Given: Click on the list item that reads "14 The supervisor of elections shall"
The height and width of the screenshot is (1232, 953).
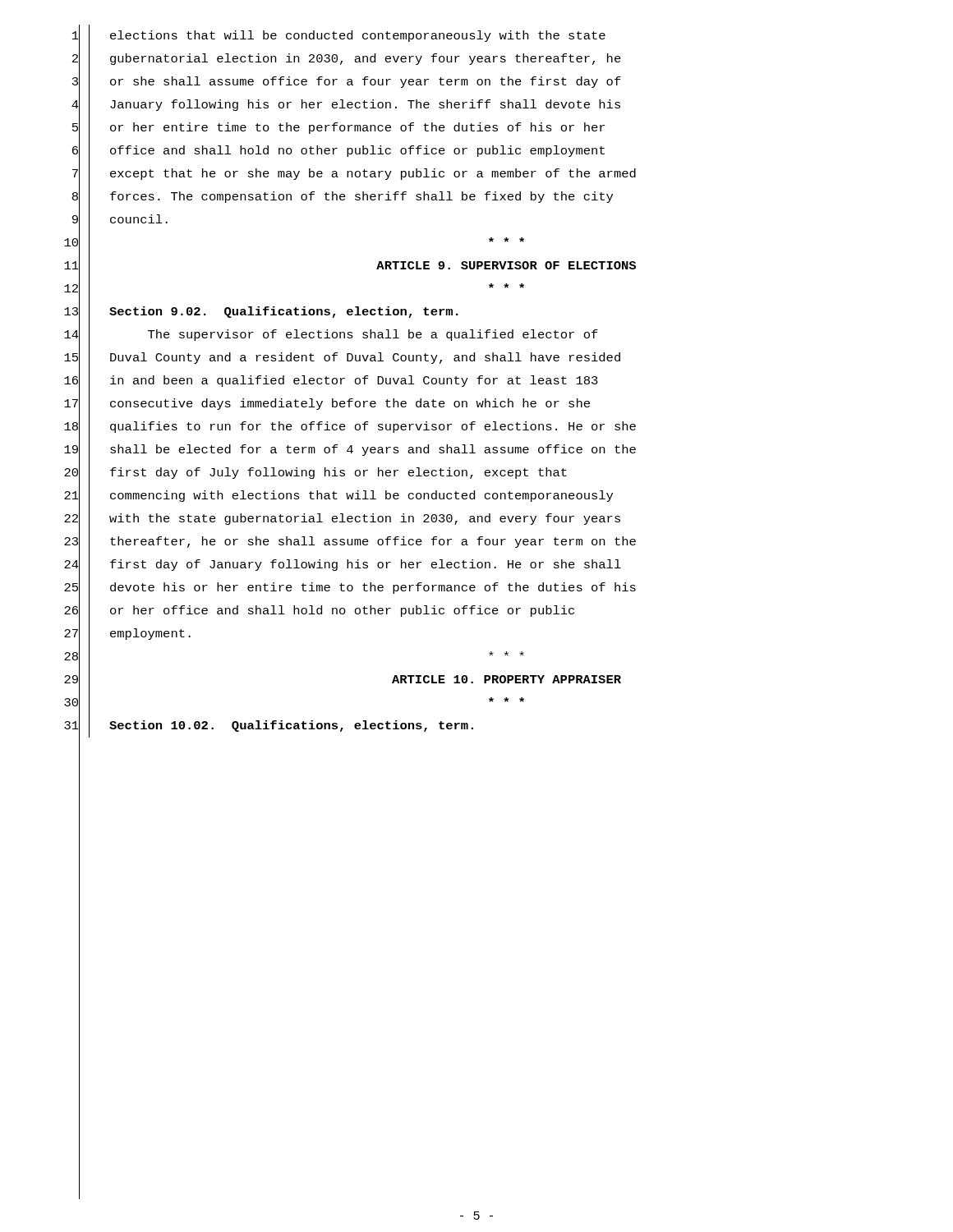Looking at the screenshot, I should point(476,335).
